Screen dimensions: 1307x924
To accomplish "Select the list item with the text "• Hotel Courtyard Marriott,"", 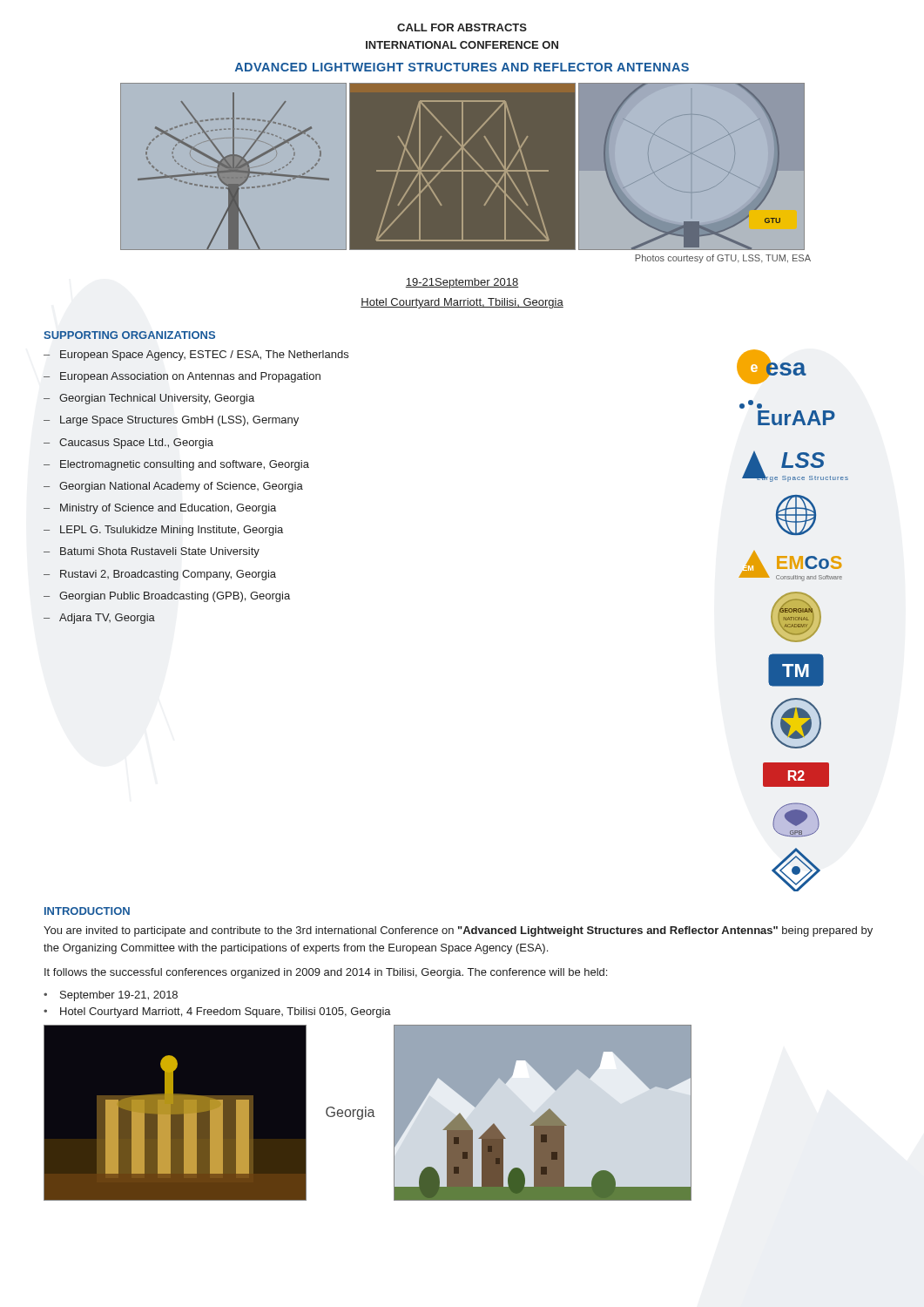I will click(x=217, y=1011).
